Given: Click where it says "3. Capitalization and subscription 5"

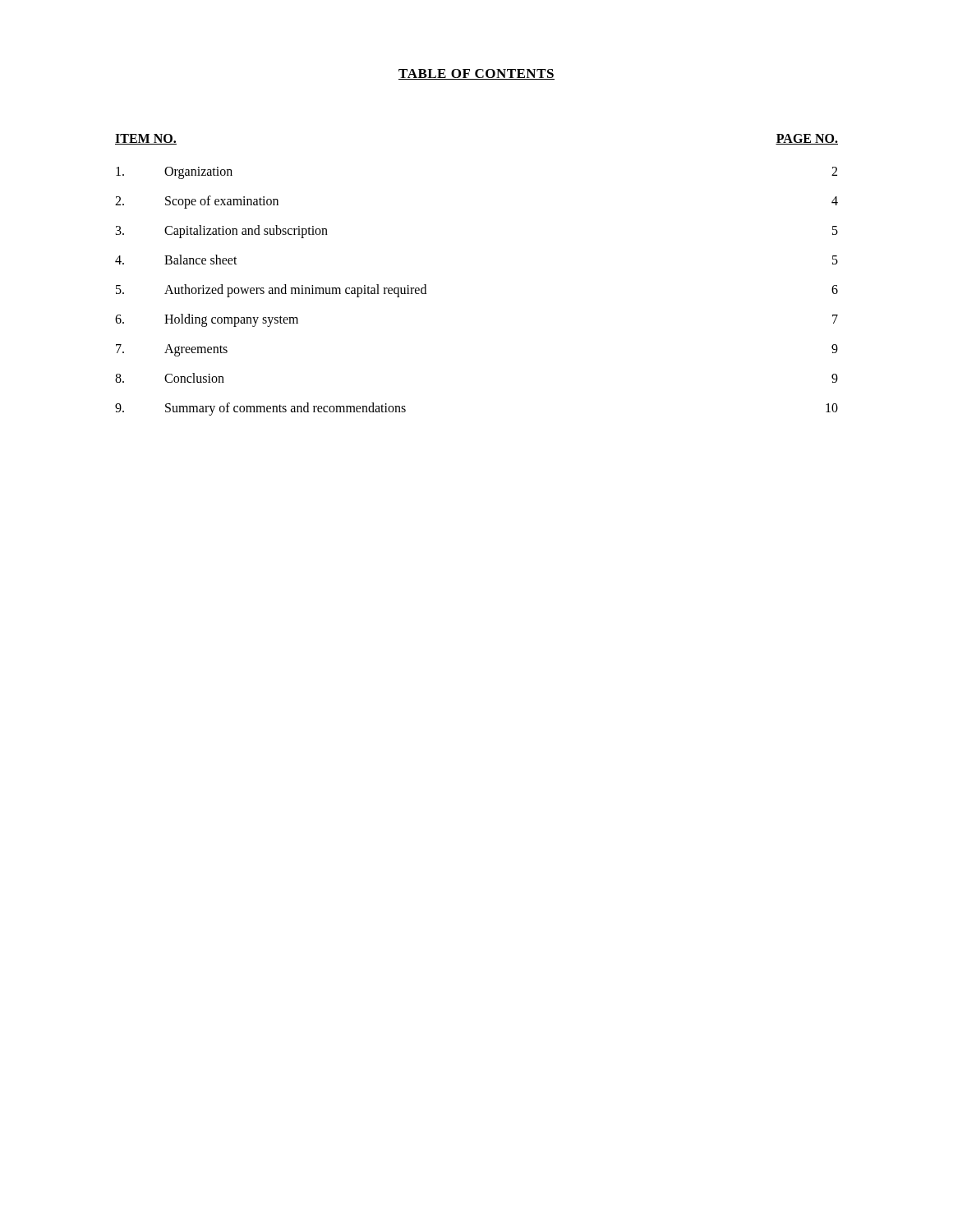Looking at the screenshot, I should pos(246,231).
